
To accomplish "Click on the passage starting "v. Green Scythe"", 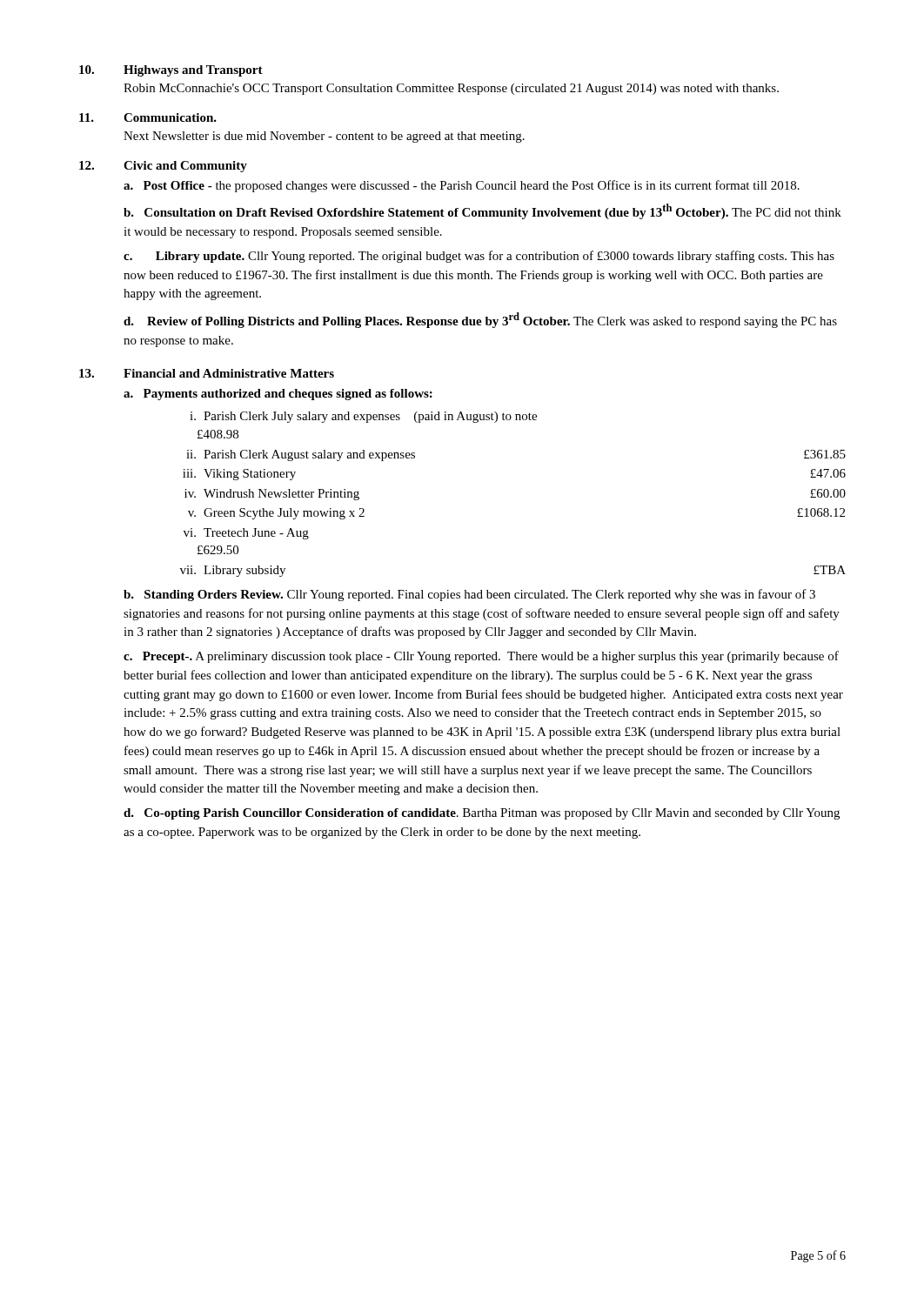I will 271,514.
